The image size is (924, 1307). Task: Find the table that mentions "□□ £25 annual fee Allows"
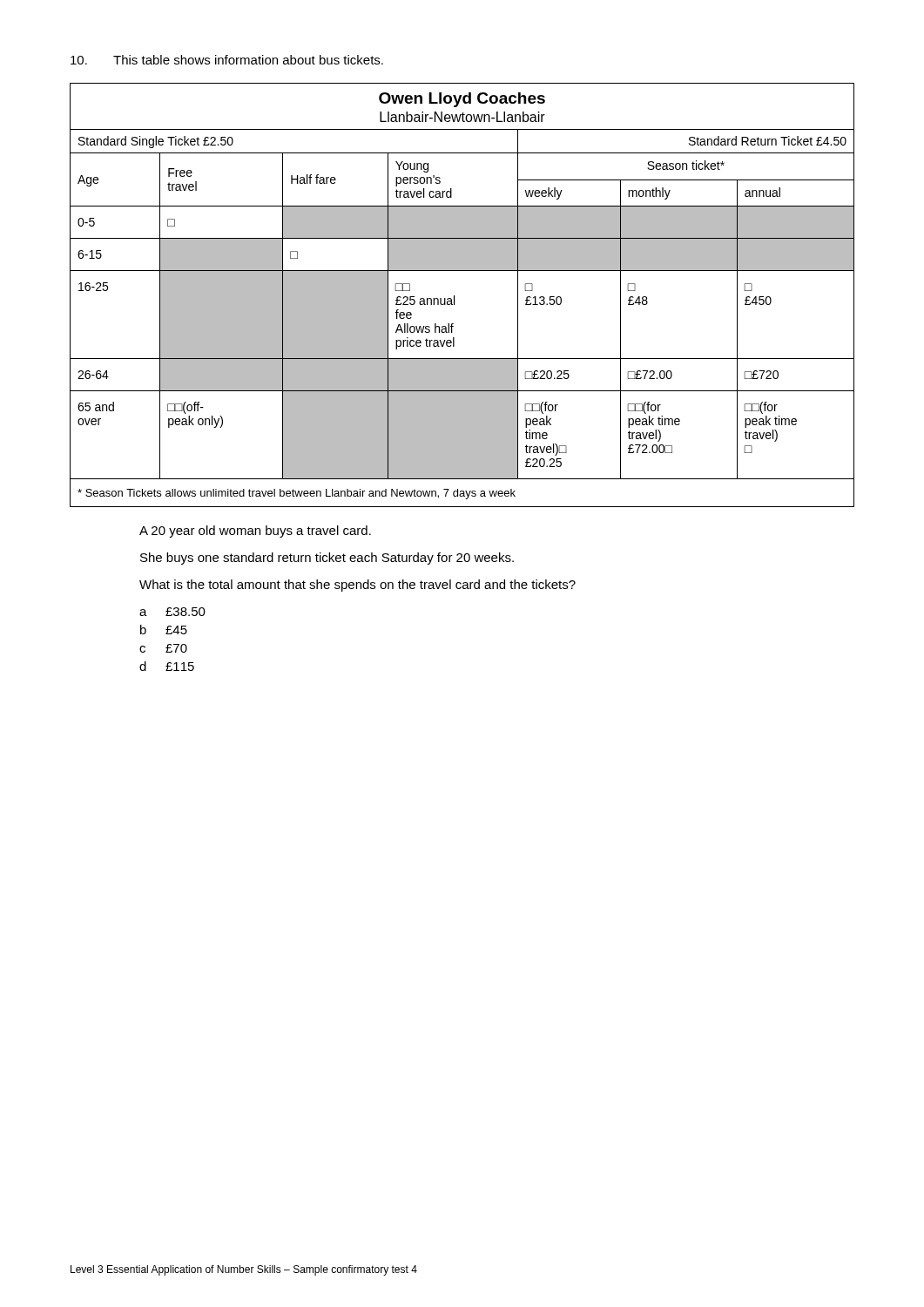462,295
